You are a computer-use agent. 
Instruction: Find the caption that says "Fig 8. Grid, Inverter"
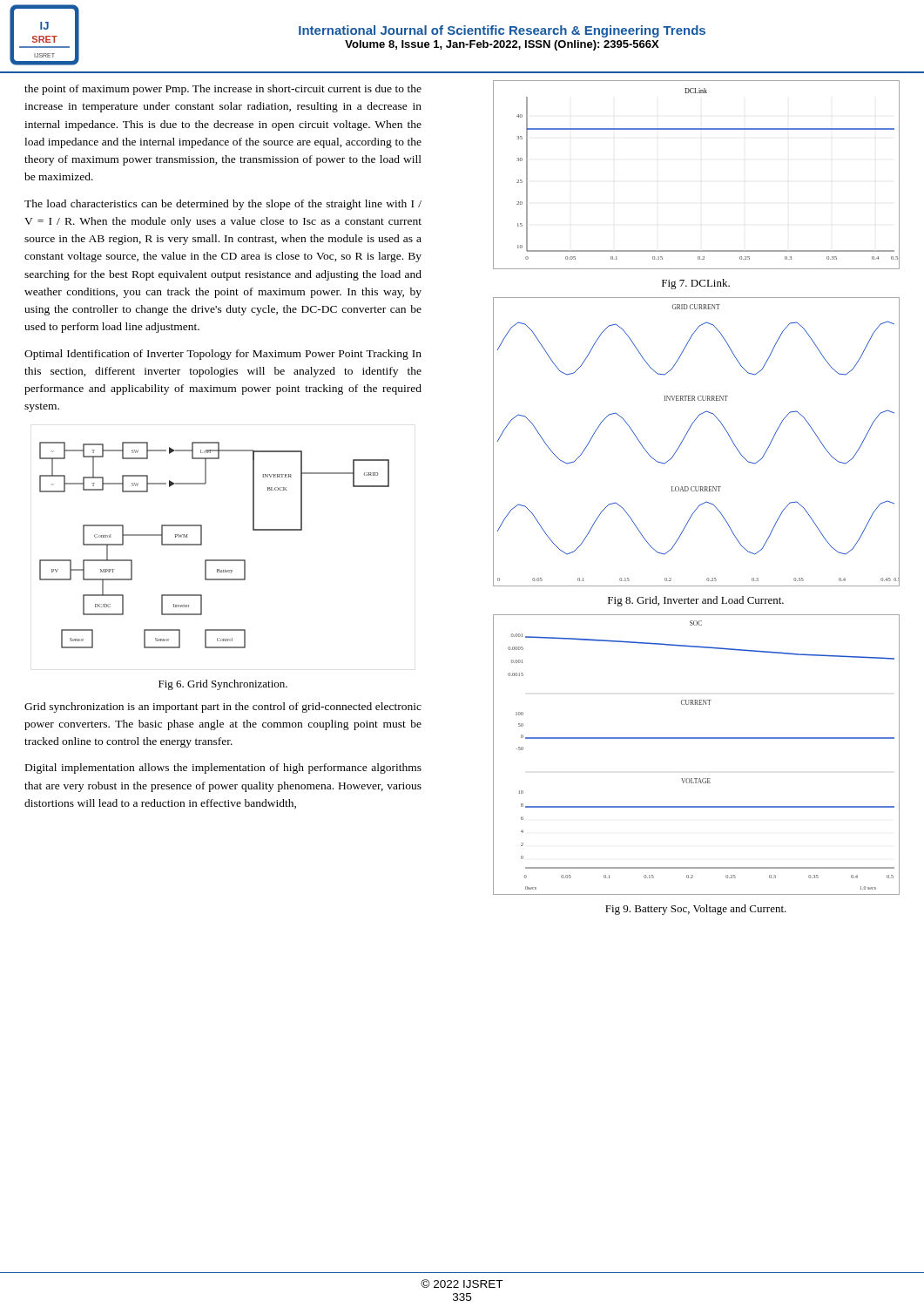pyautogui.click(x=696, y=600)
